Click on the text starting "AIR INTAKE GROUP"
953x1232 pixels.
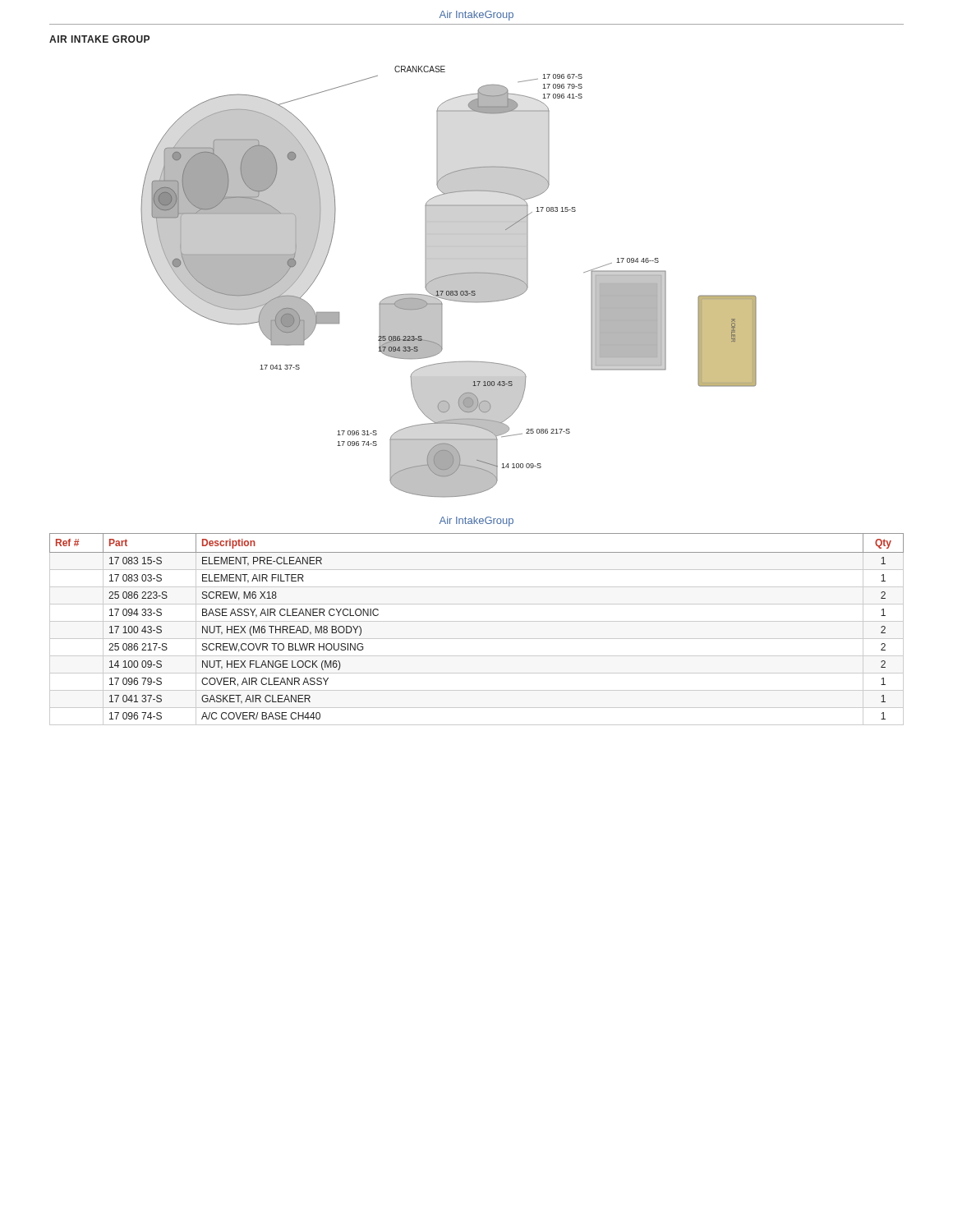100,39
